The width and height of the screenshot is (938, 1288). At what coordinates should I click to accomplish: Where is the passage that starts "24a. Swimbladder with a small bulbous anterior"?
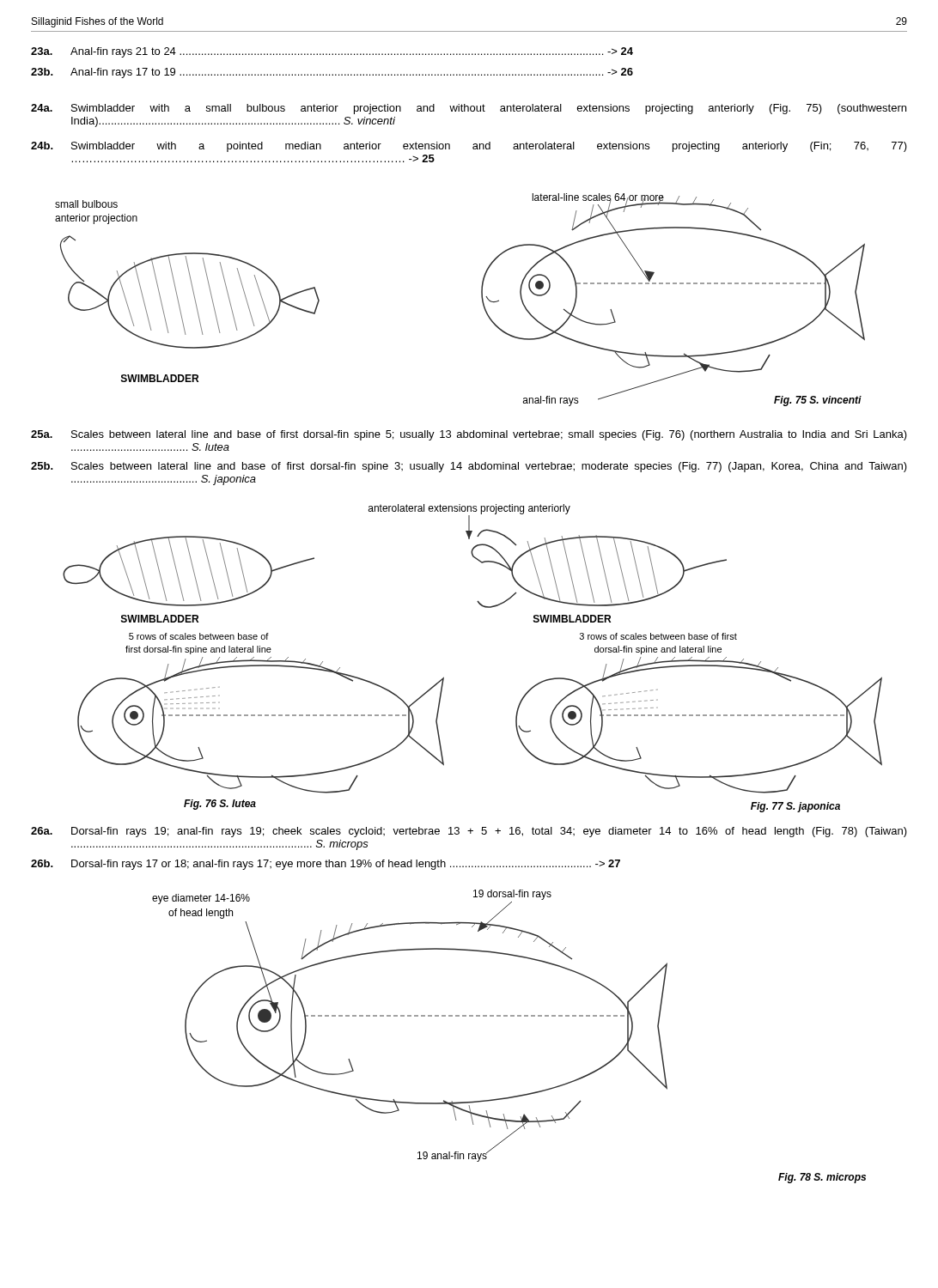tap(469, 114)
